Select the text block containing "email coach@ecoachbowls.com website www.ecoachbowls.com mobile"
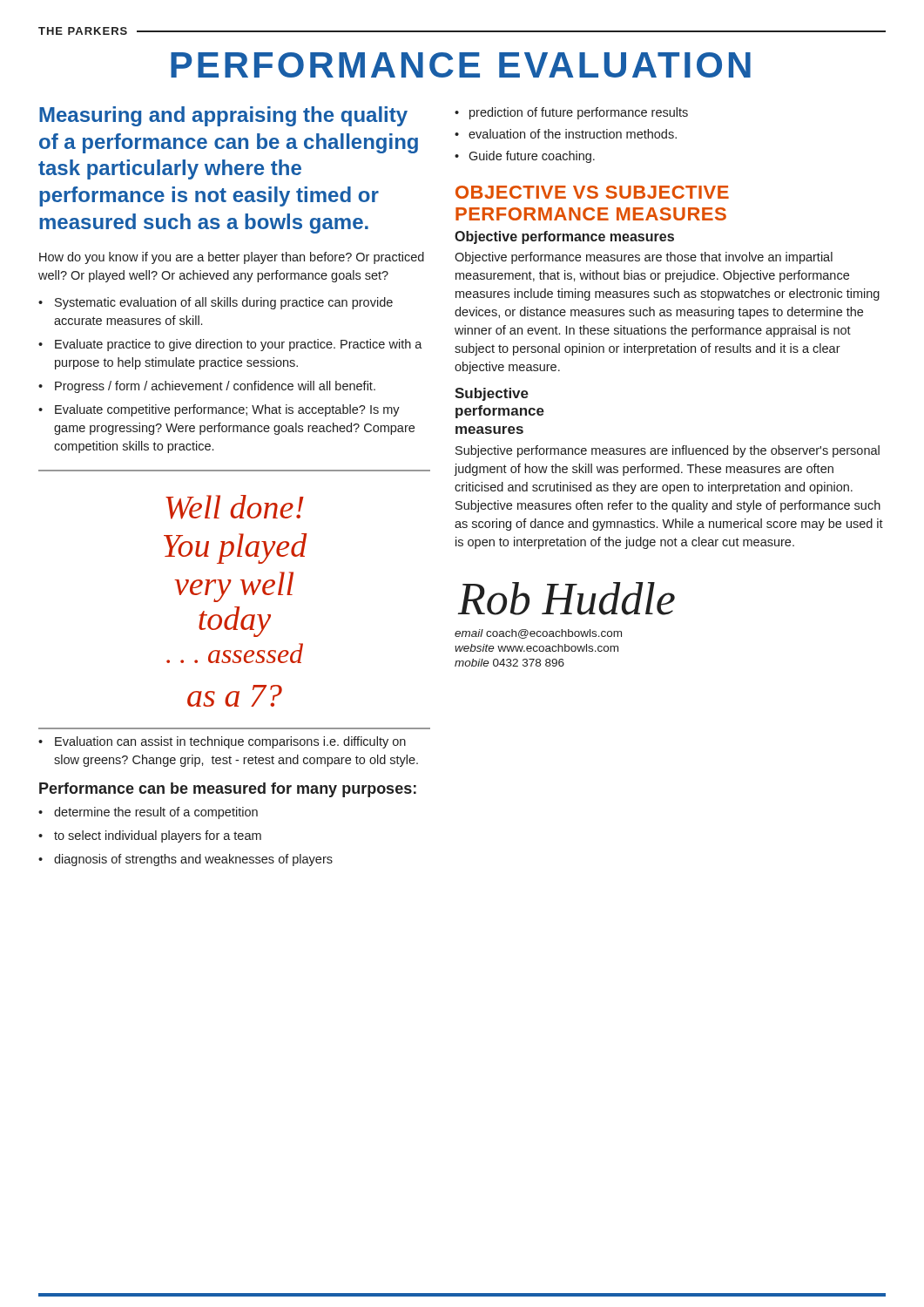Image resolution: width=924 pixels, height=1307 pixels. tap(538, 634)
